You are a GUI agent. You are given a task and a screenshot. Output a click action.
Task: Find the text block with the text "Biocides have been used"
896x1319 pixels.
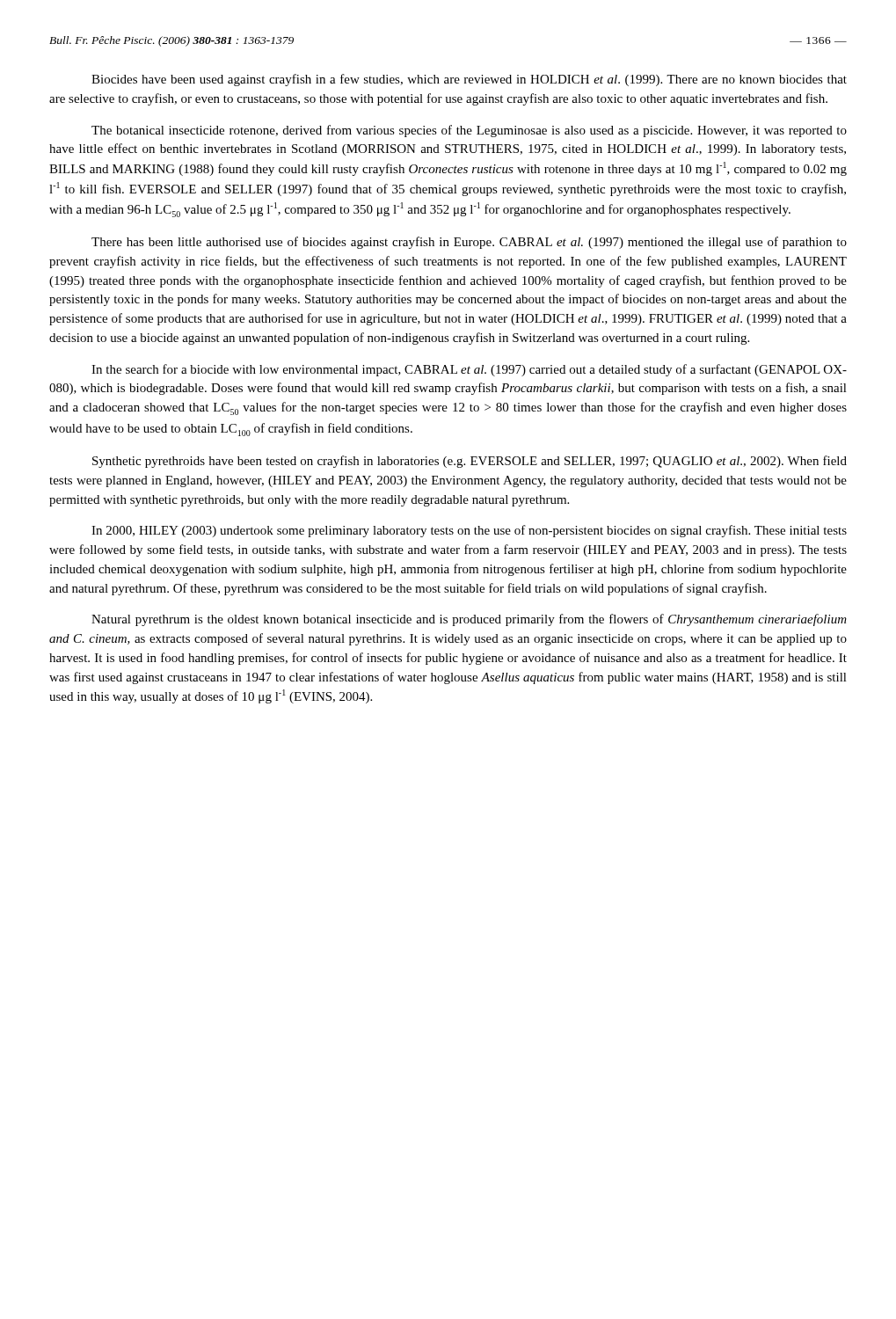448,89
